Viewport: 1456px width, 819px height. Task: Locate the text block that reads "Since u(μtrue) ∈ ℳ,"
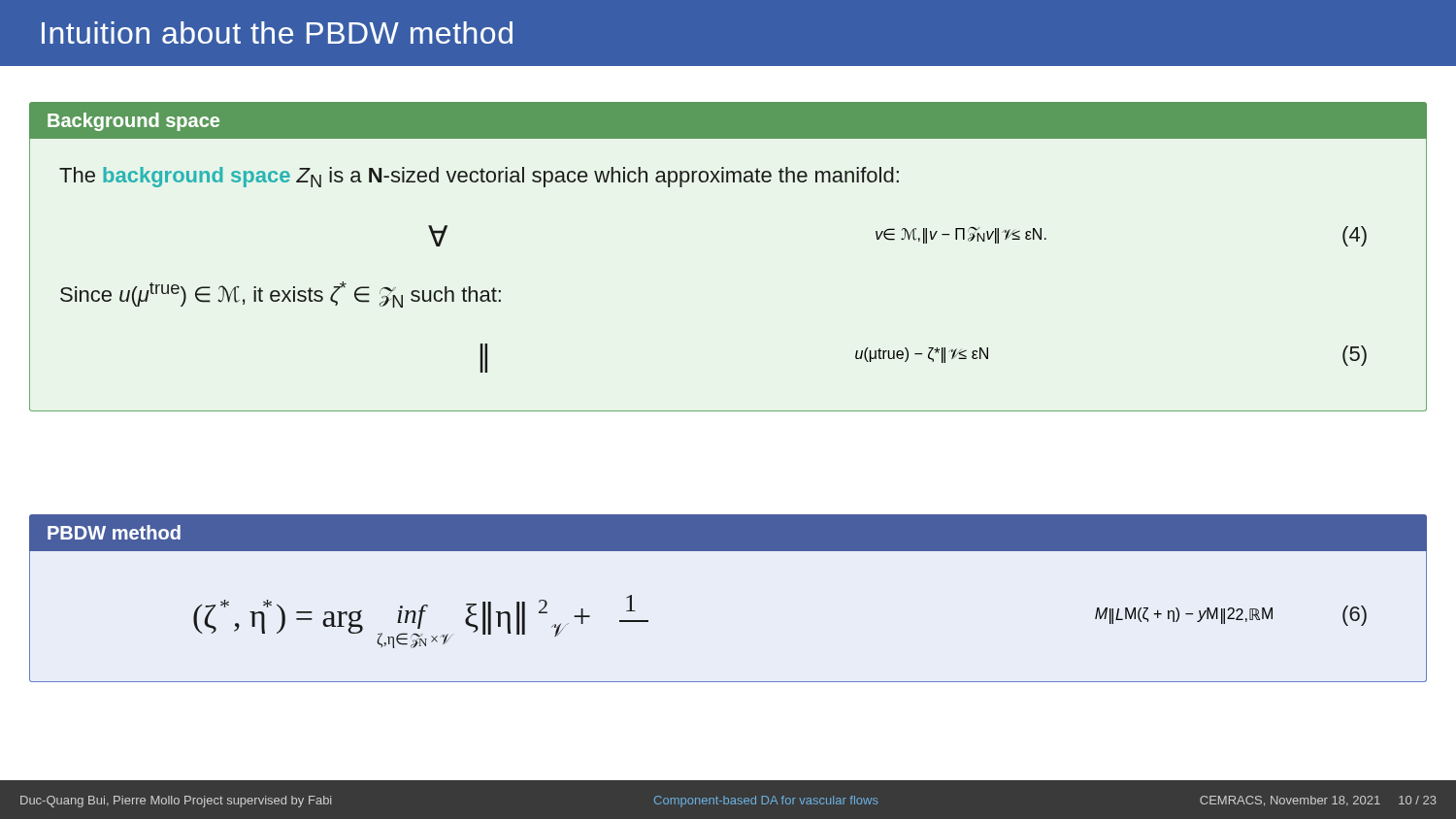pyautogui.click(x=281, y=294)
